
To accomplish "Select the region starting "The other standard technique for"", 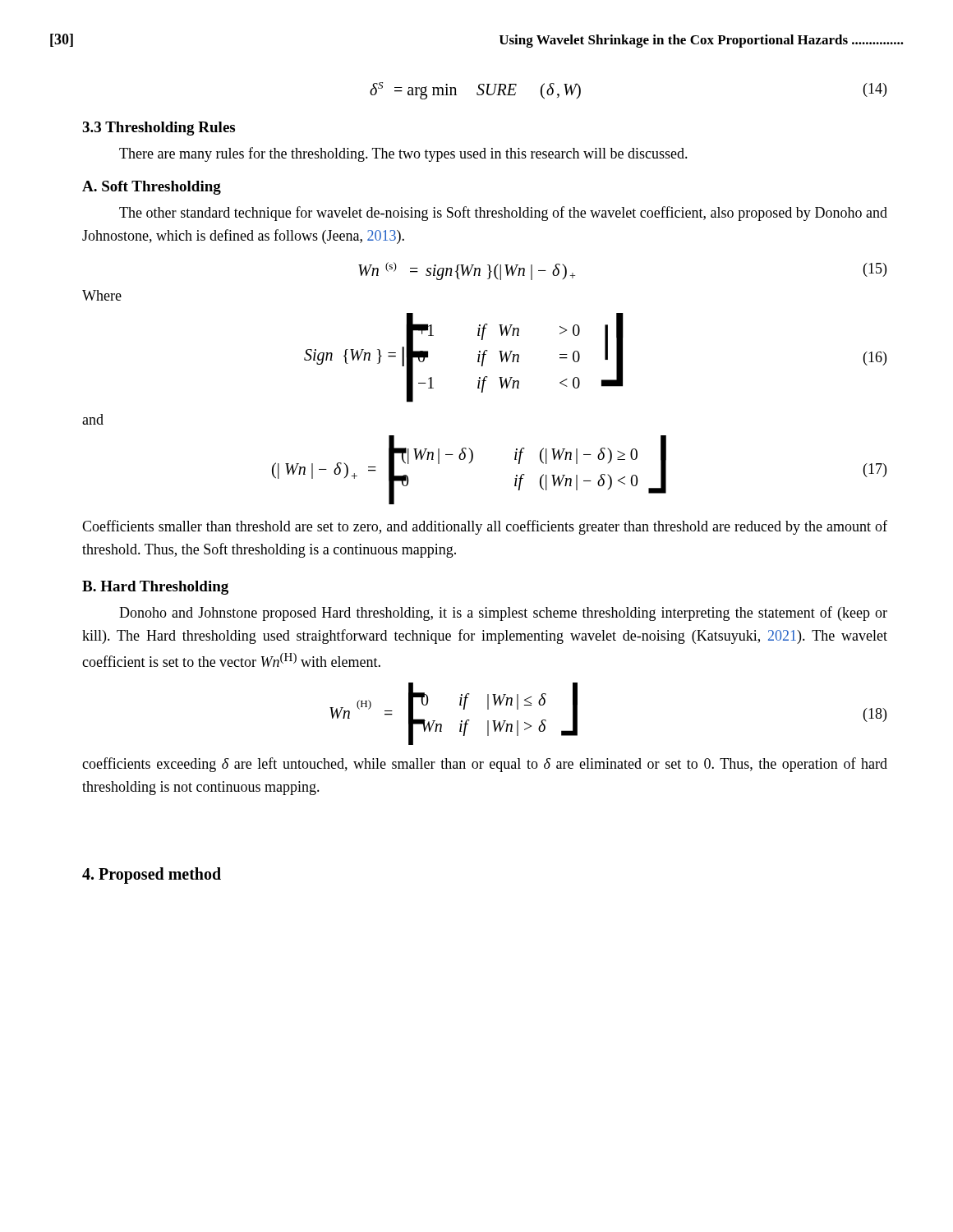I will point(485,224).
